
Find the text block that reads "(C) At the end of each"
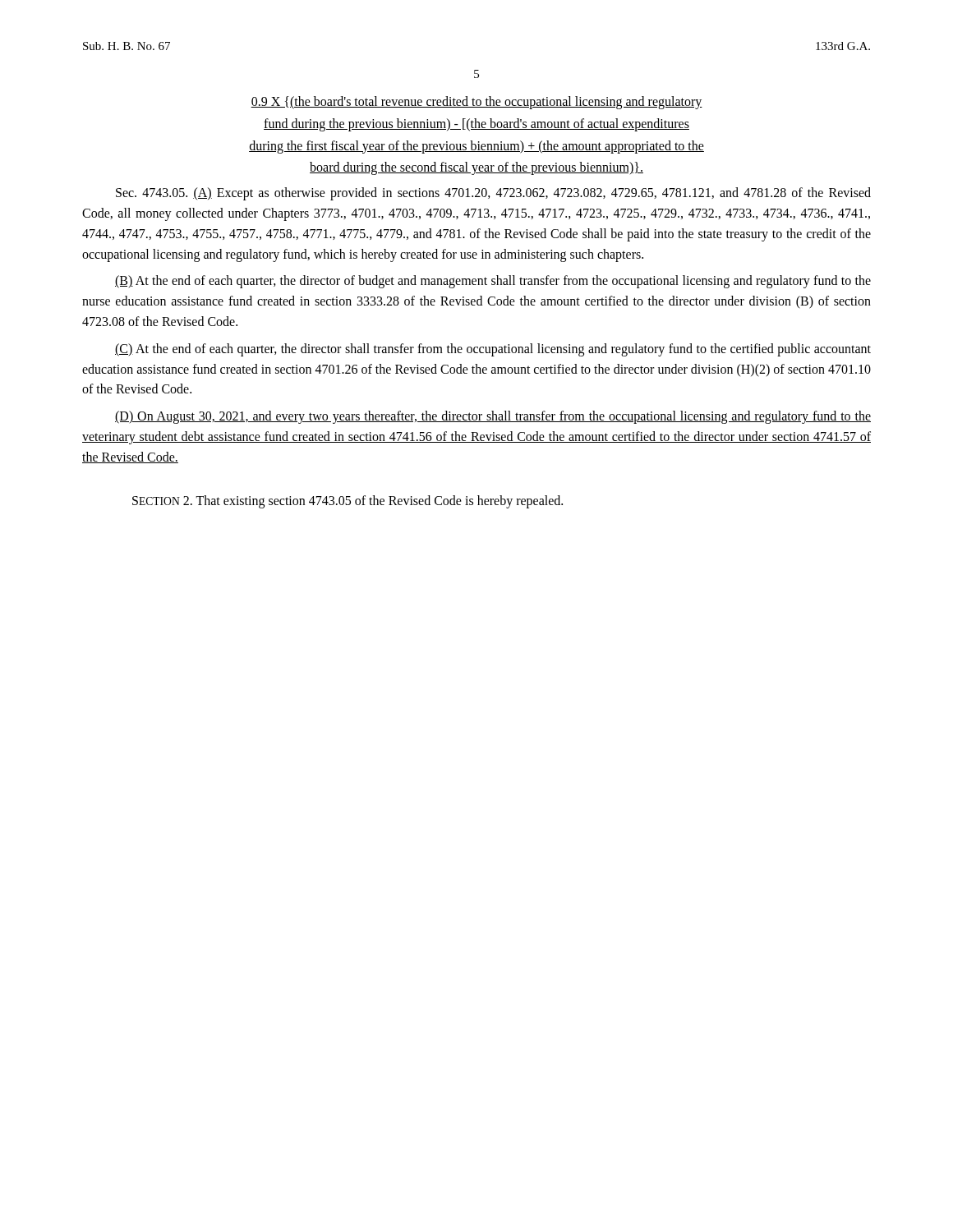pos(476,370)
